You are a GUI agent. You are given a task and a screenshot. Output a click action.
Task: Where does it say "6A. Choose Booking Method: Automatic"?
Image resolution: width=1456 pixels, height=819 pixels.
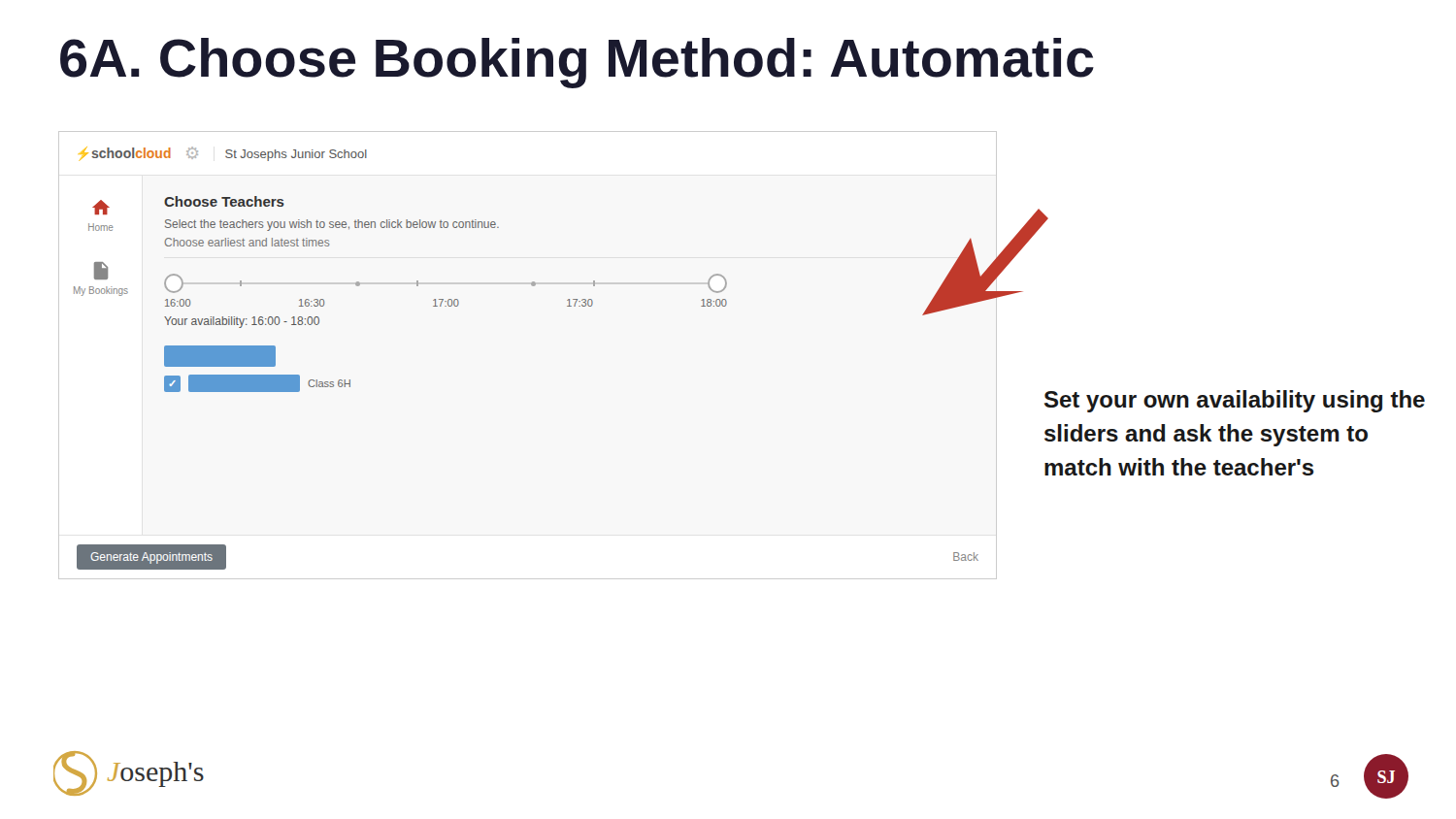coord(592,58)
